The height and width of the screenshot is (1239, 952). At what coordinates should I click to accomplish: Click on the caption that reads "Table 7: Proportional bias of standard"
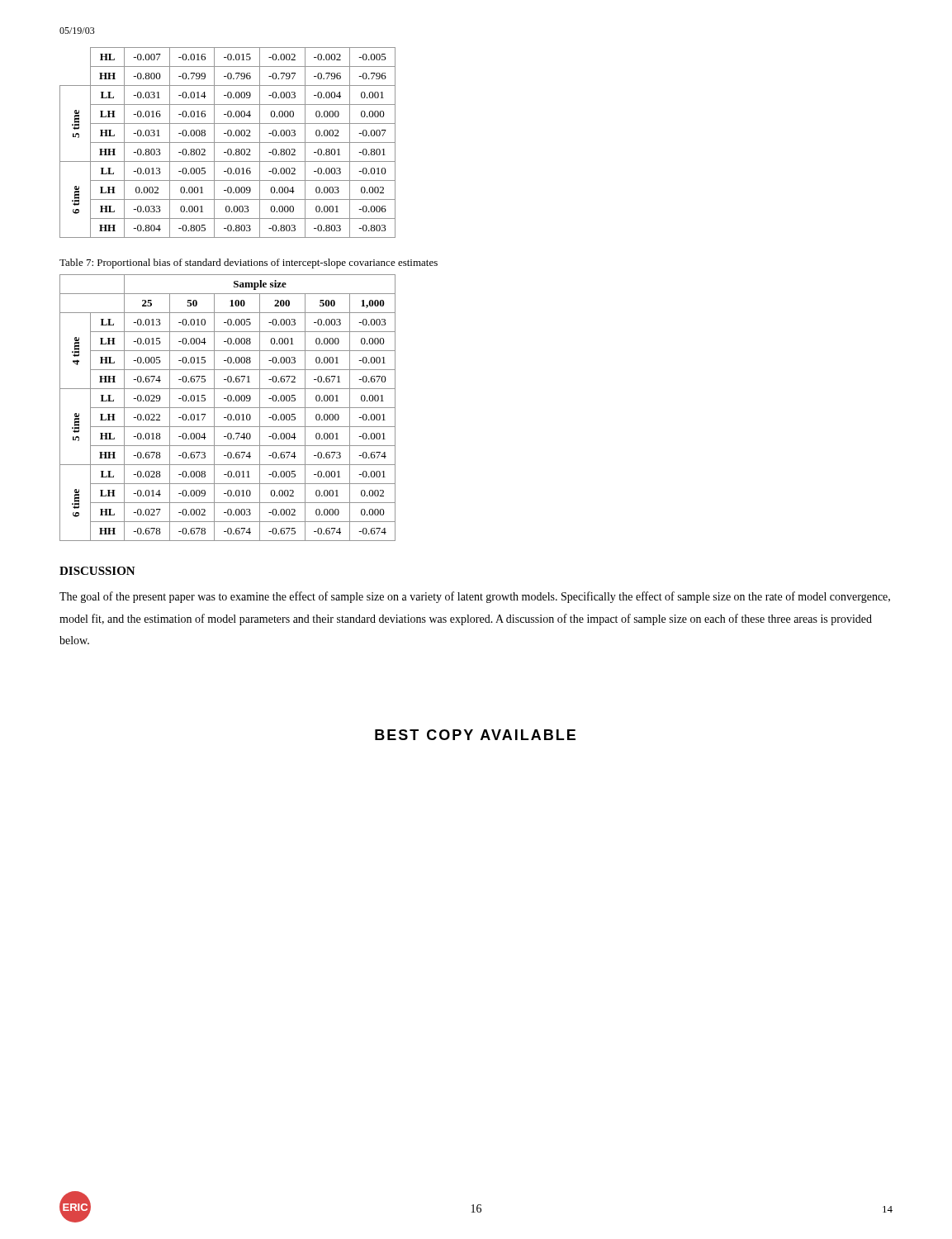click(249, 262)
